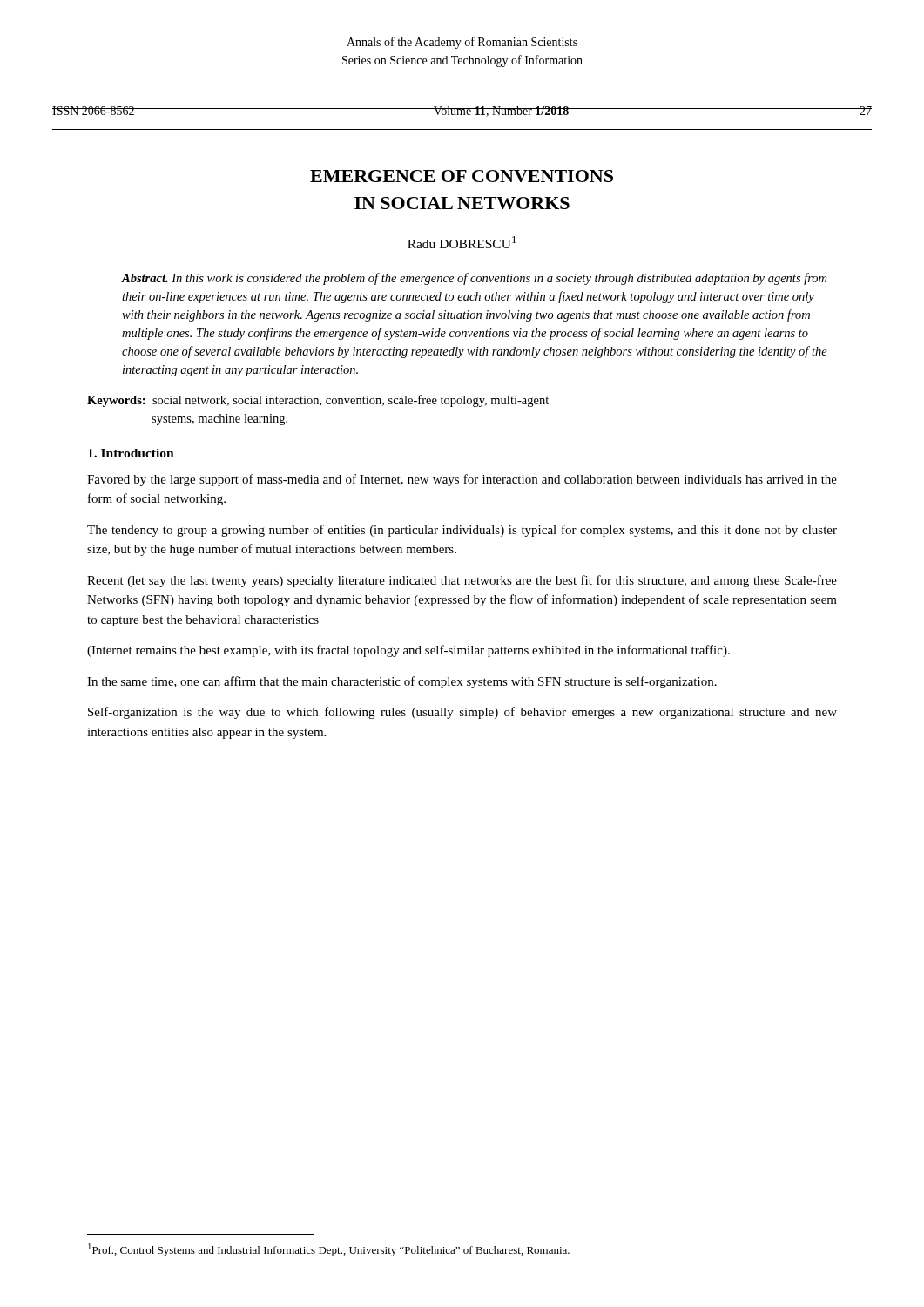Image resolution: width=924 pixels, height=1307 pixels.
Task: Locate the text block that reads "In the same time, one can"
Action: coord(402,681)
